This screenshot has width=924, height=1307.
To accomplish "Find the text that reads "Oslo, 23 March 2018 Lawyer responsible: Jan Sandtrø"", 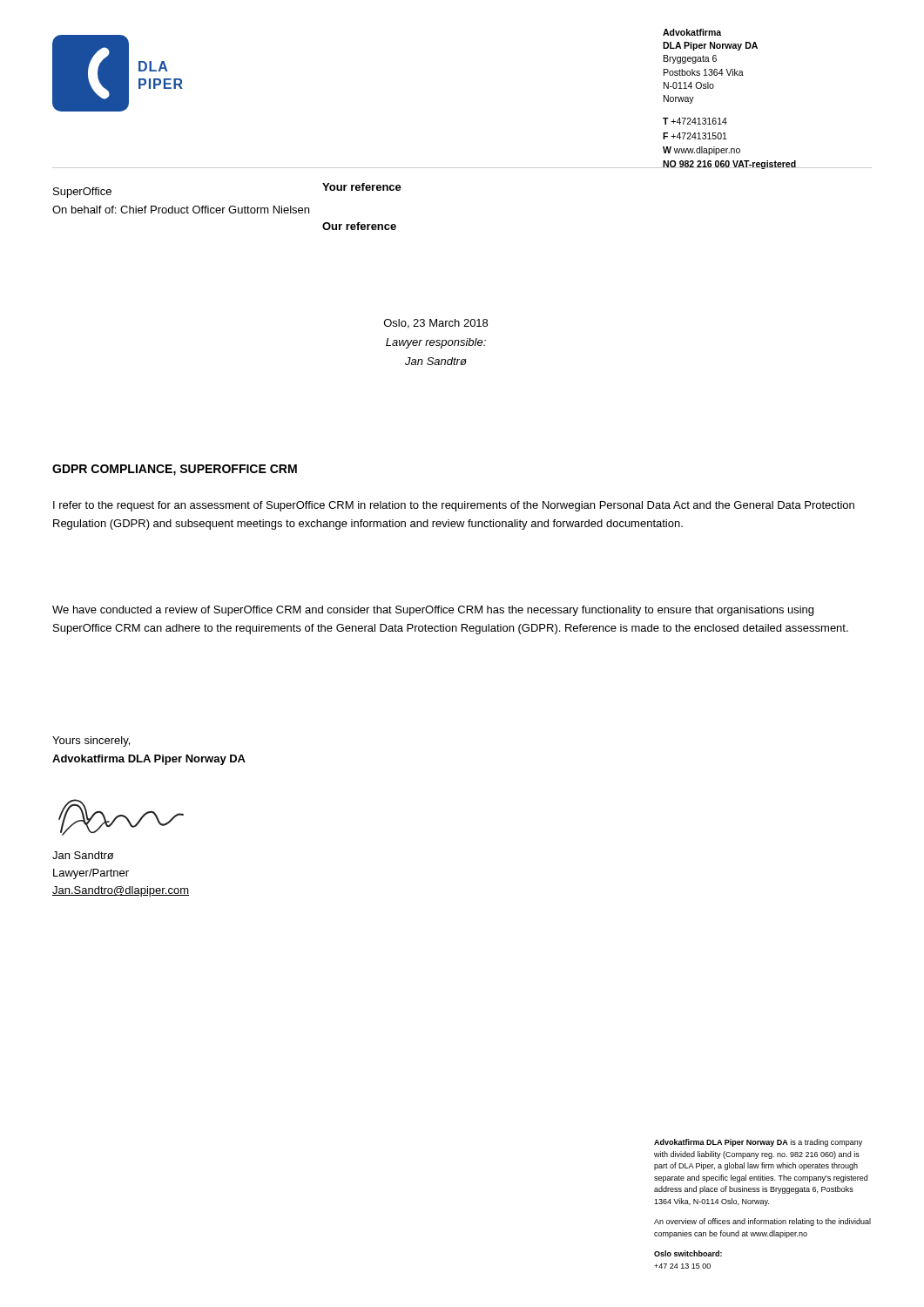I will [x=436, y=343].
